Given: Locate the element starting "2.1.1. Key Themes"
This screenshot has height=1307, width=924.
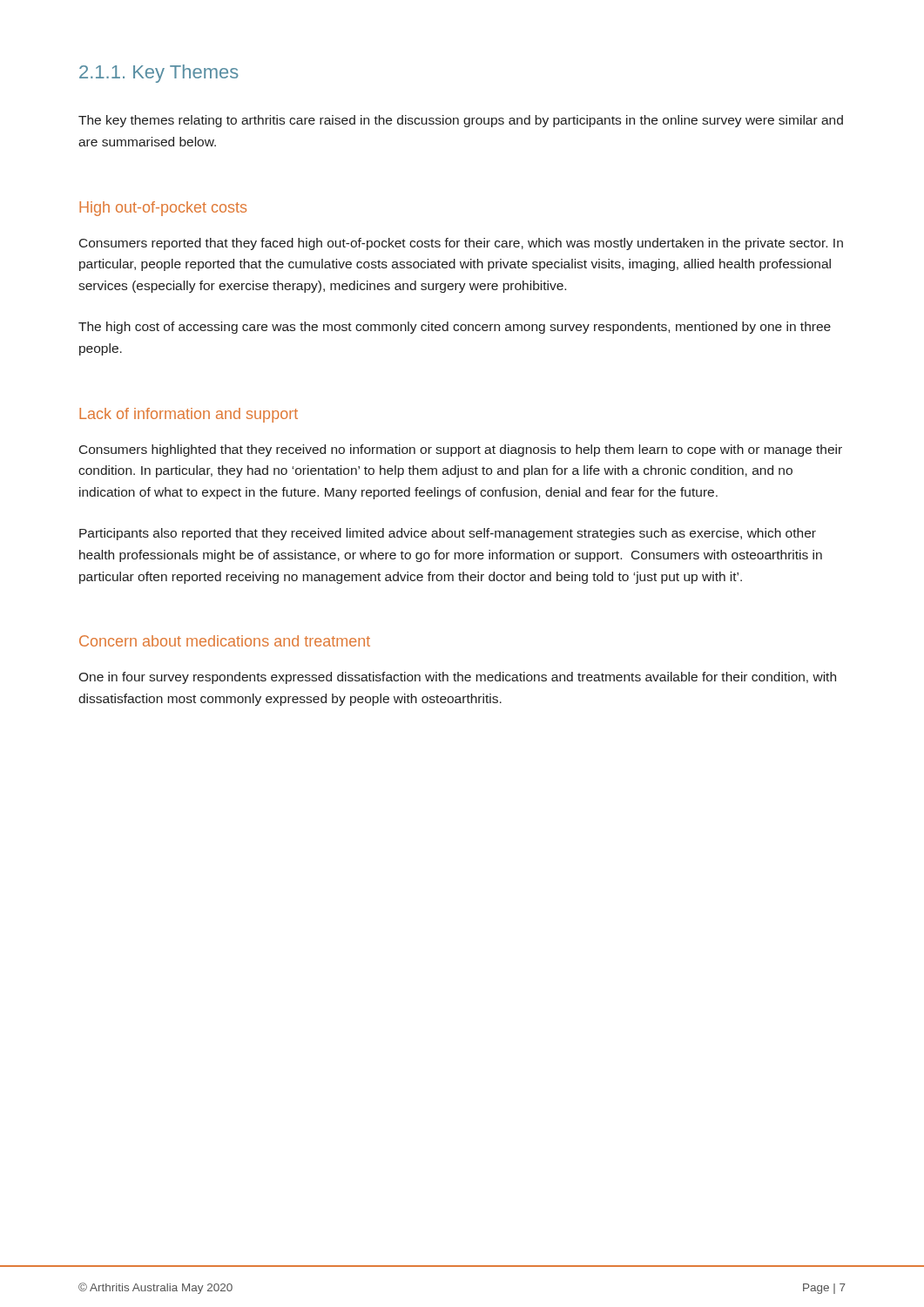Looking at the screenshot, I should (x=159, y=72).
